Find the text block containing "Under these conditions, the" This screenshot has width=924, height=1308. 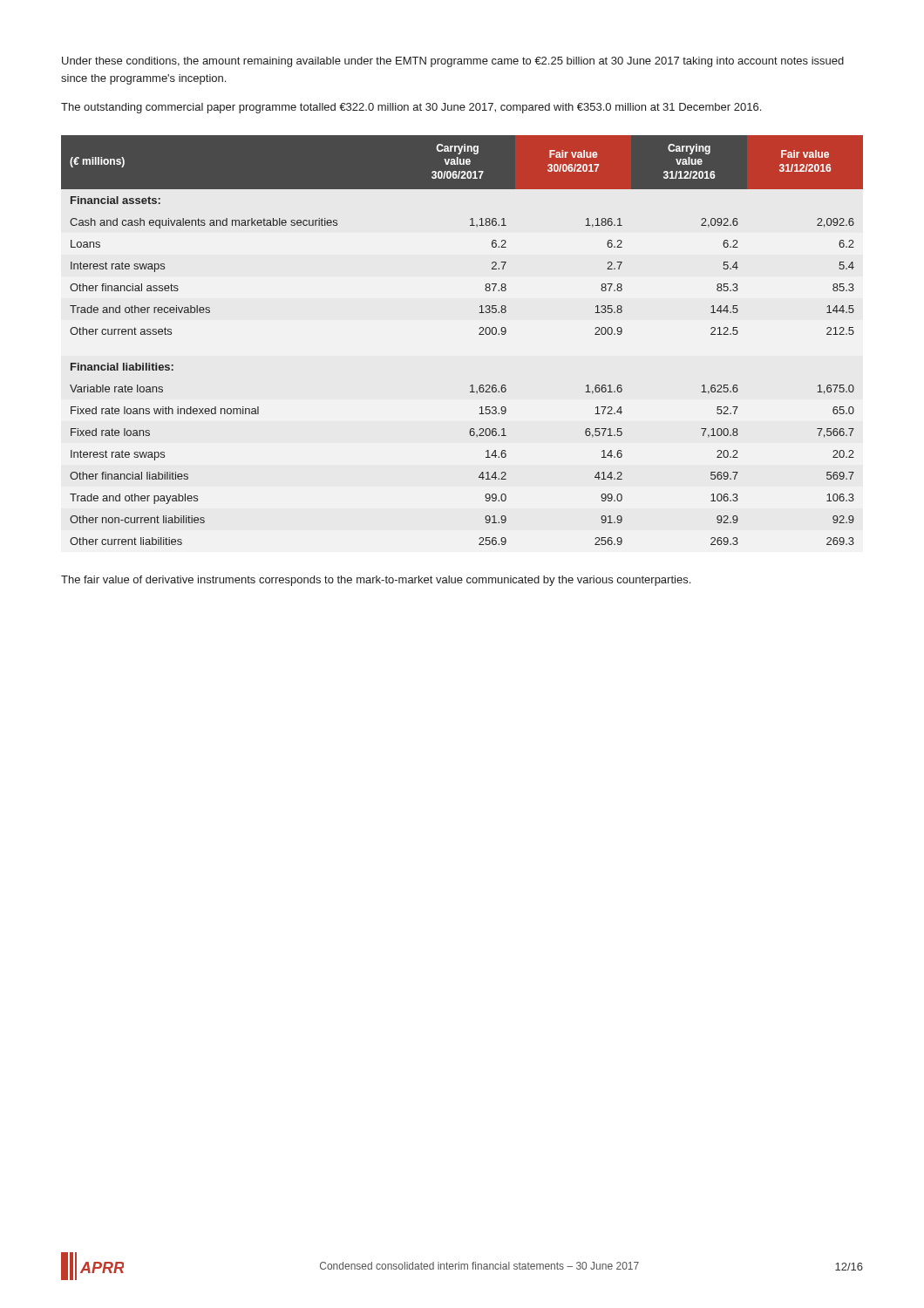453,69
